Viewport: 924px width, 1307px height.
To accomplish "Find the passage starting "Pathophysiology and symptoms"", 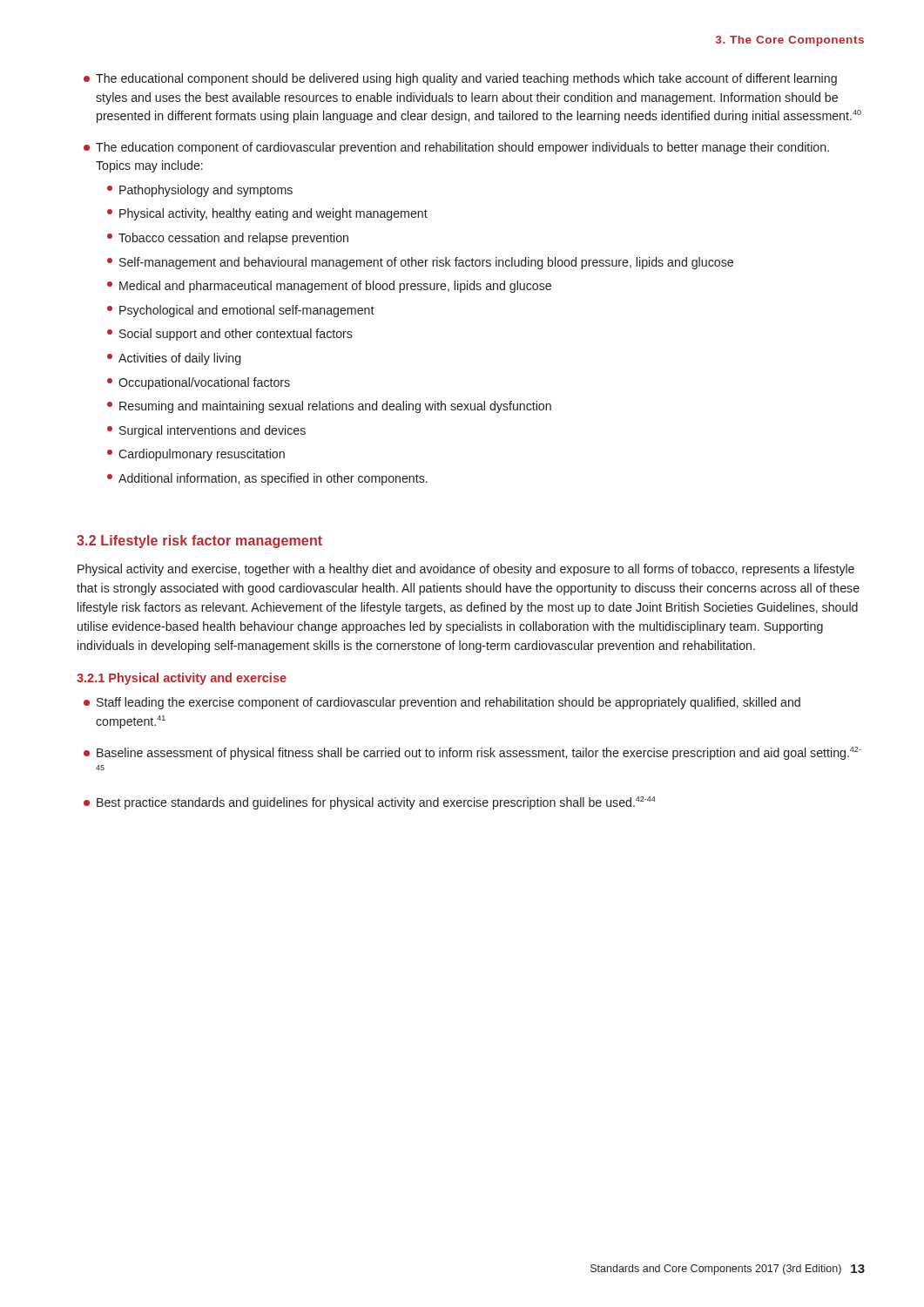I will point(200,191).
